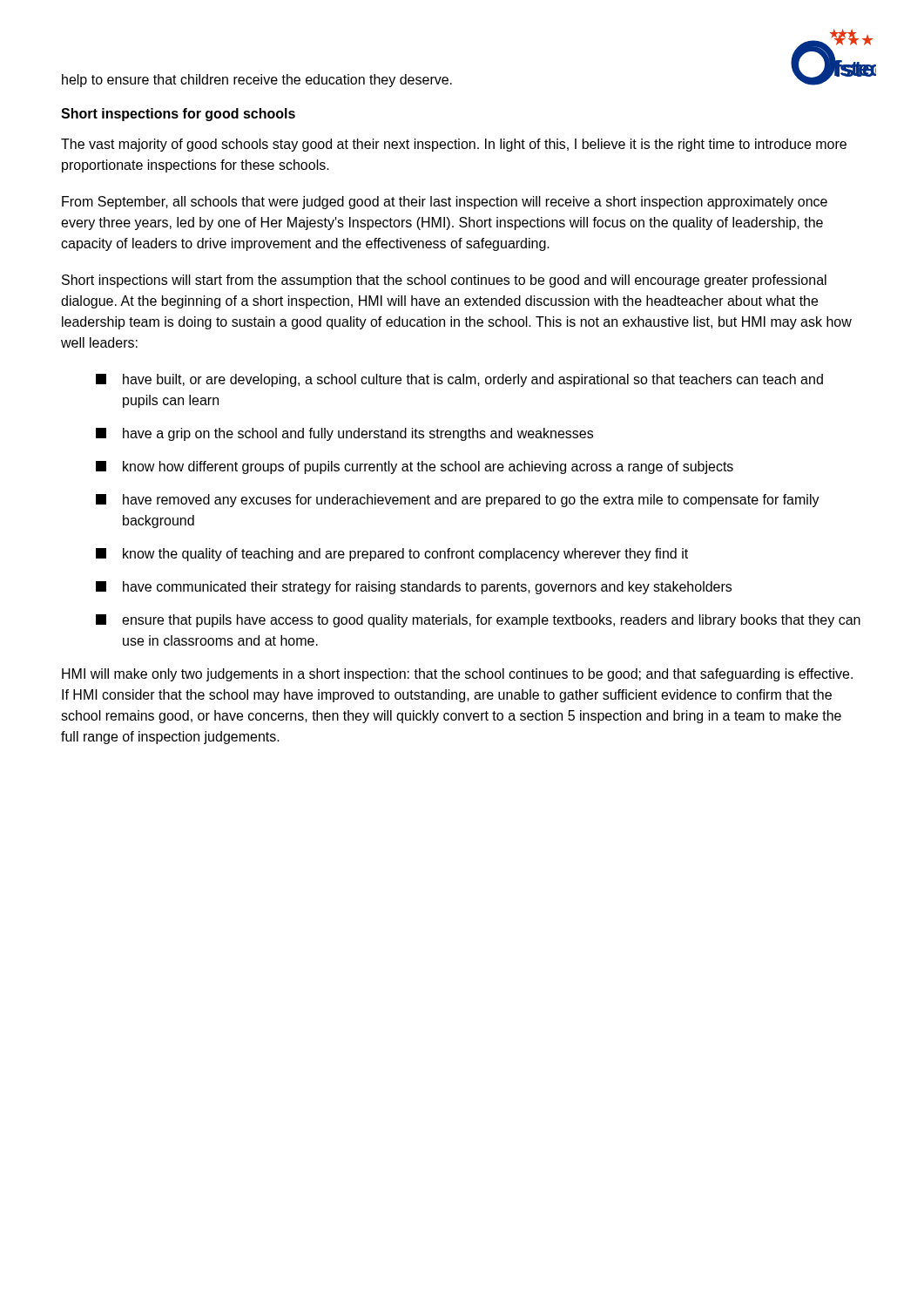Navigate to the text block starting "ensure that pupils have access to"
This screenshot has height=1307, width=924.
[x=479, y=631]
